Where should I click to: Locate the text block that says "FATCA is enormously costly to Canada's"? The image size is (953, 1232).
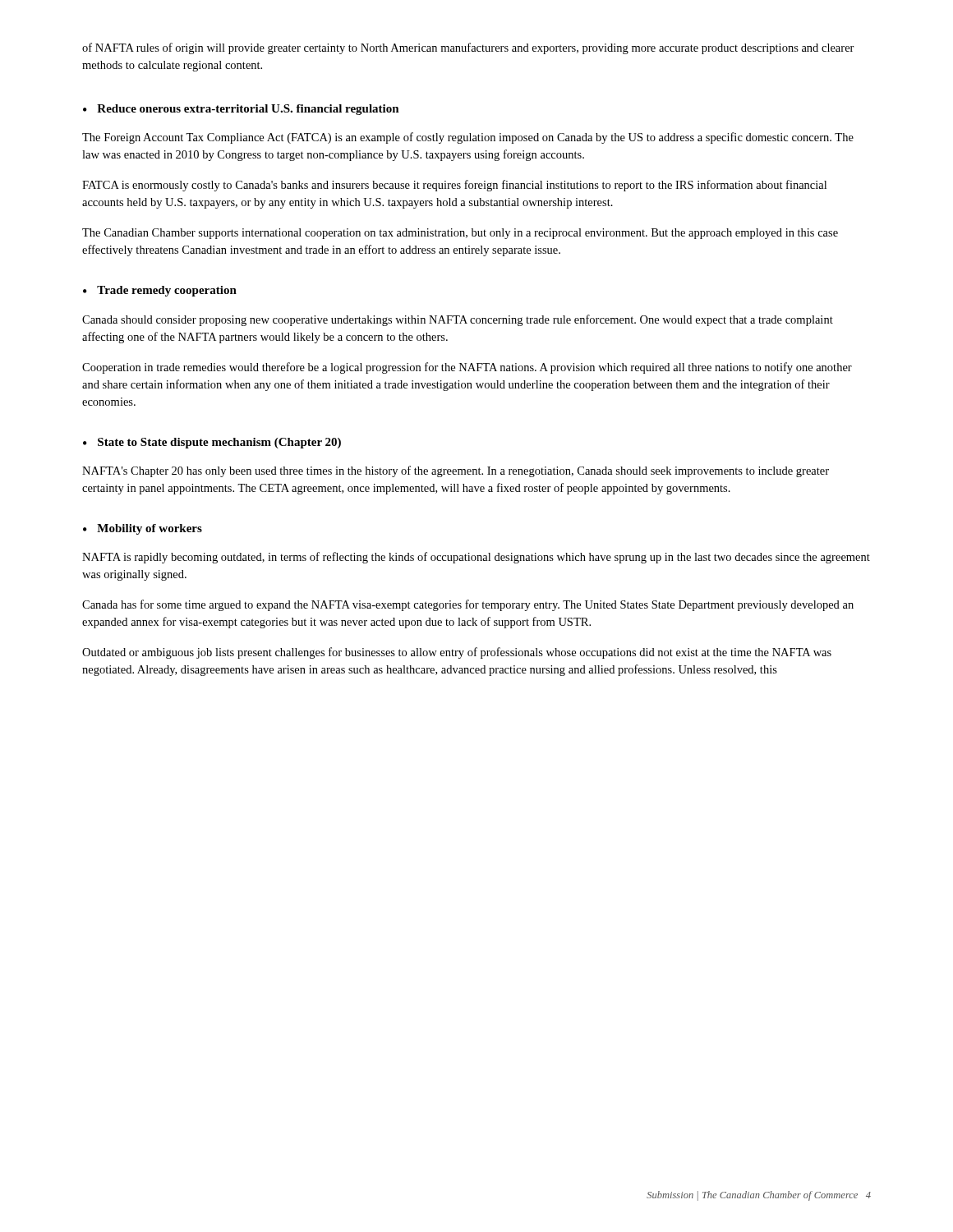[455, 194]
